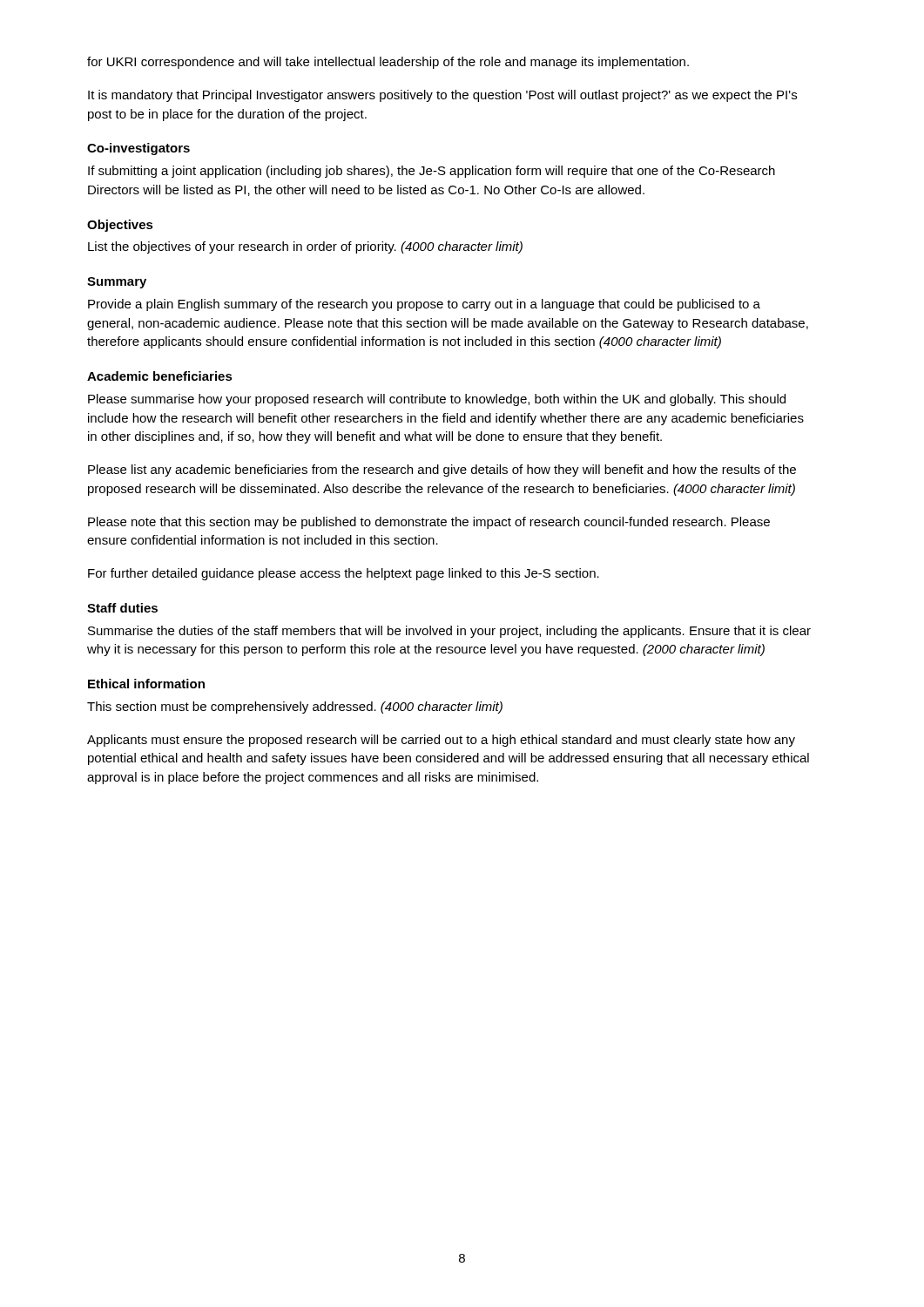Viewport: 924px width, 1307px height.
Task: Locate the text block starting "for UKRI correspondence"
Action: point(388,61)
